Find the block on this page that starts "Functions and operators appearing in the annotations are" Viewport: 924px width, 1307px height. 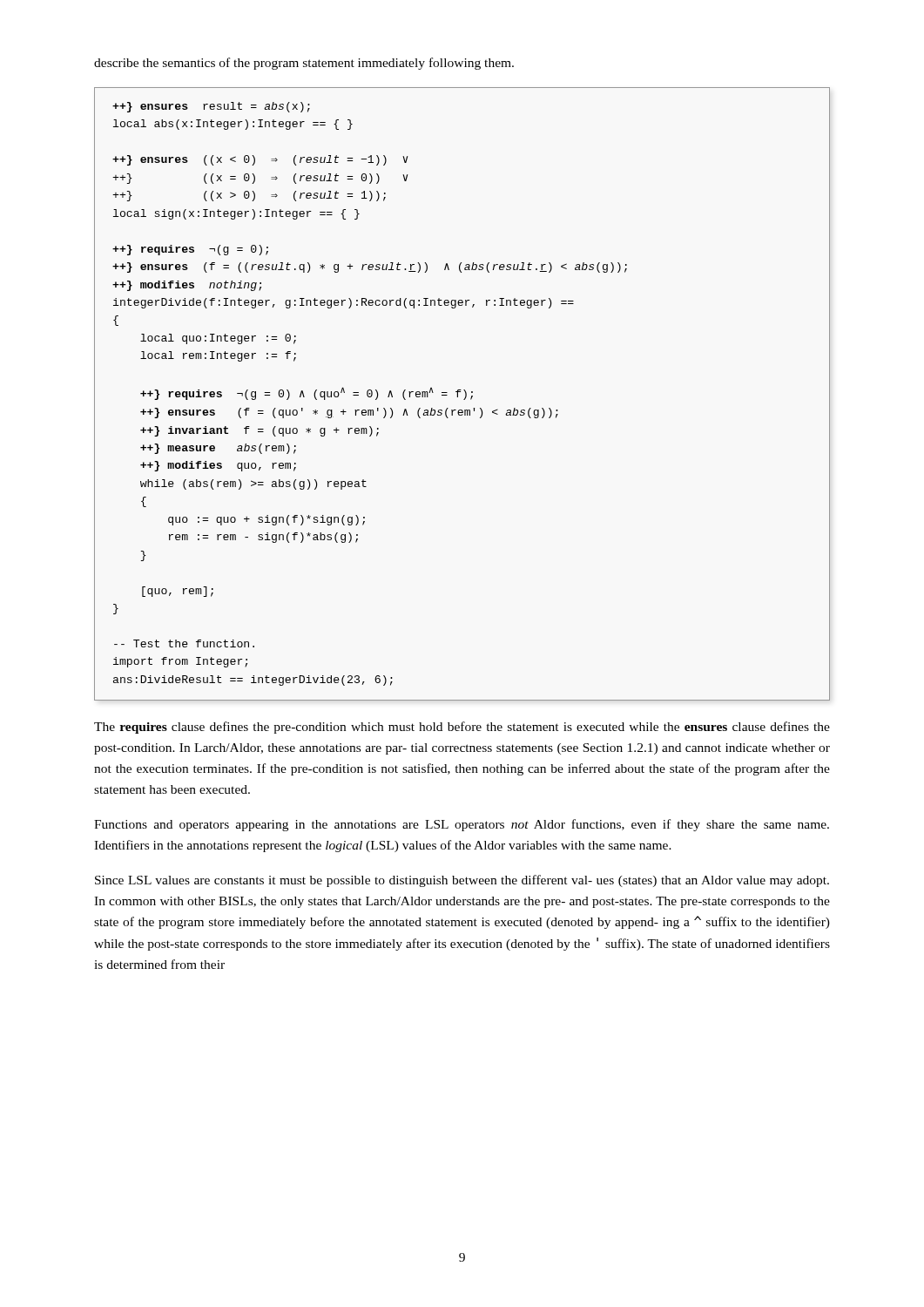(x=462, y=835)
